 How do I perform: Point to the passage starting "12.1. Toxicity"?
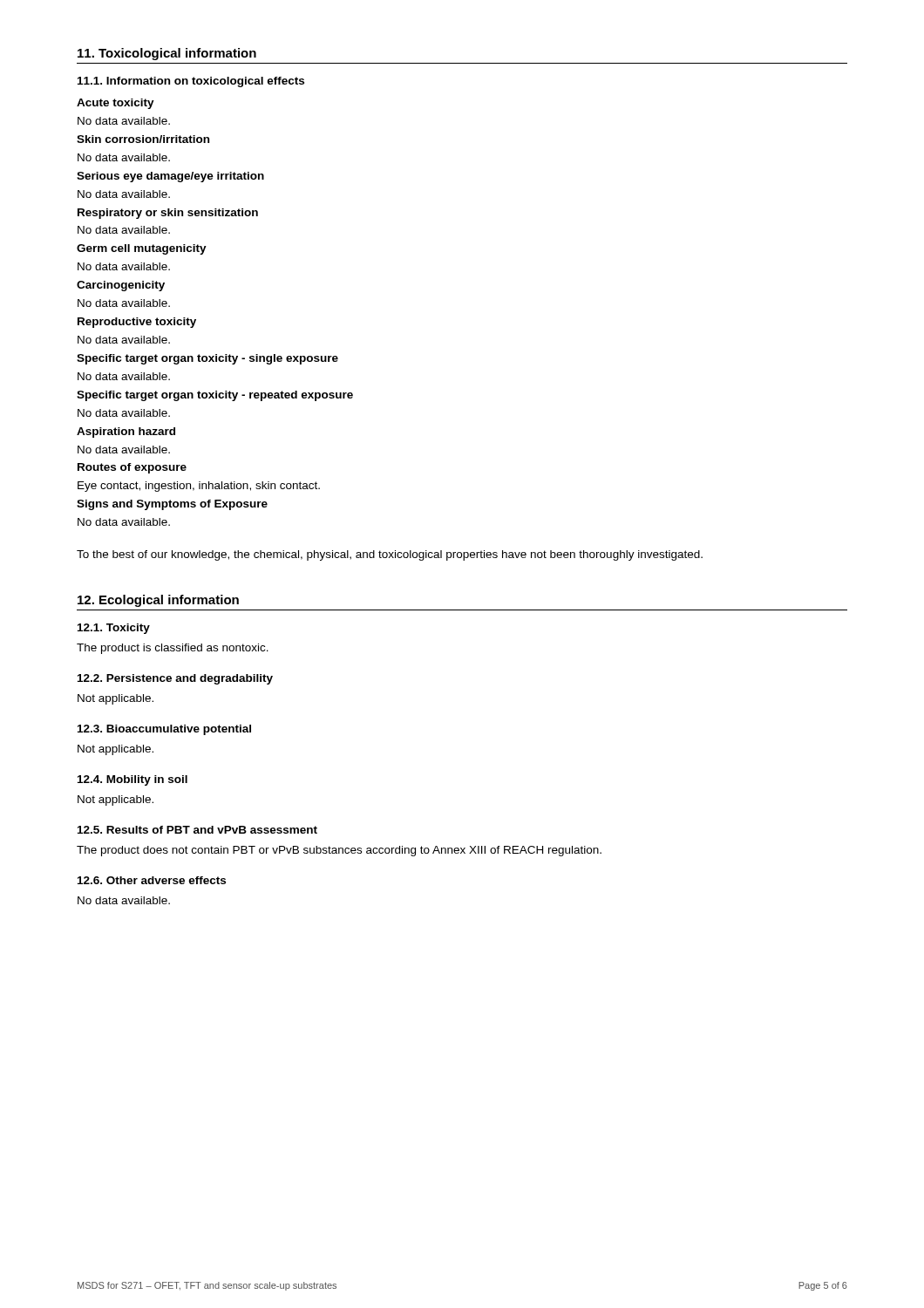[x=113, y=627]
